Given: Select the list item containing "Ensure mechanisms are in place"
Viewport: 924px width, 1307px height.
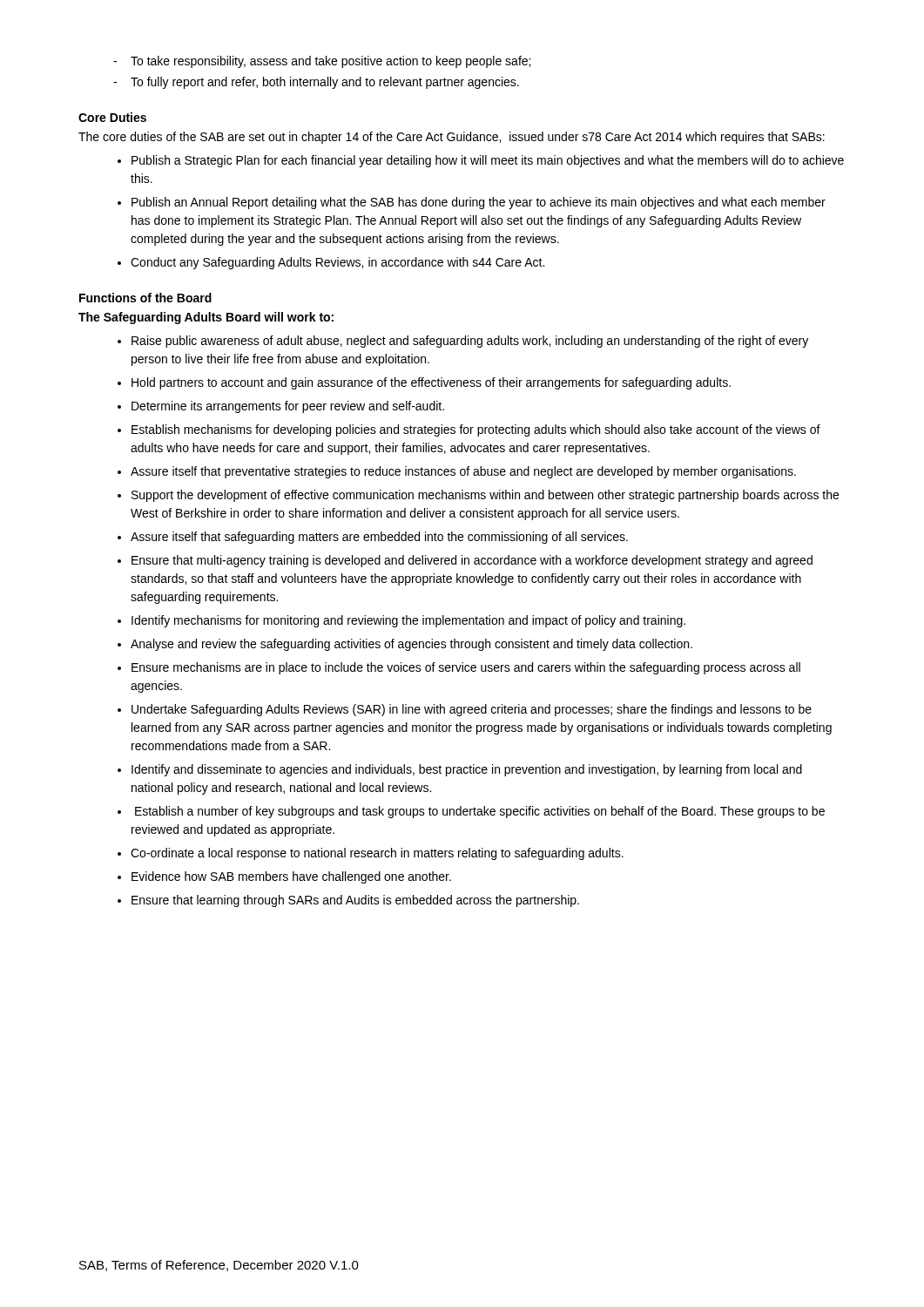Looking at the screenshot, I should (x=466, y=676).
